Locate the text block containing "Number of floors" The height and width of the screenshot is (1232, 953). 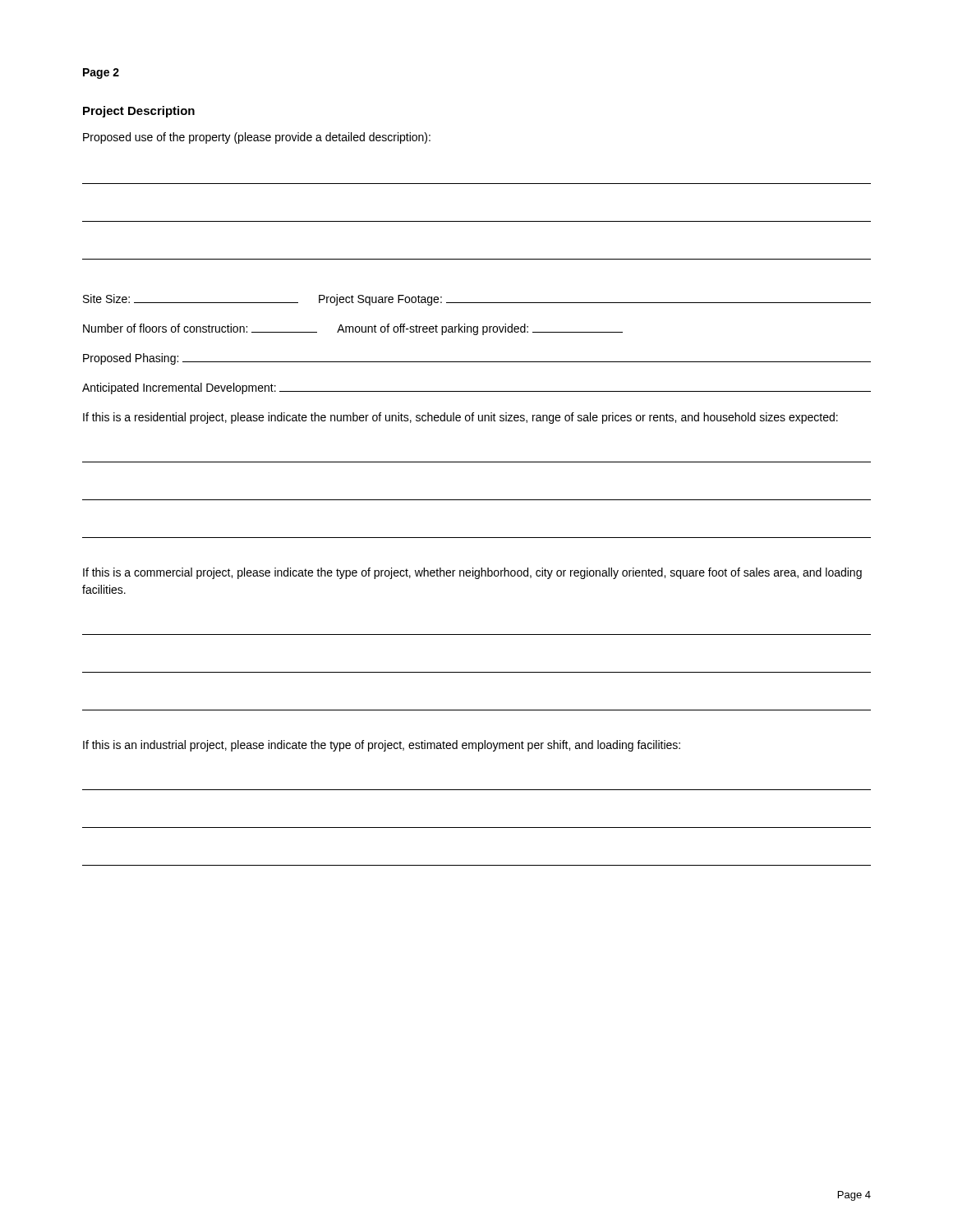pyautogui.click(x=352, y=325)
